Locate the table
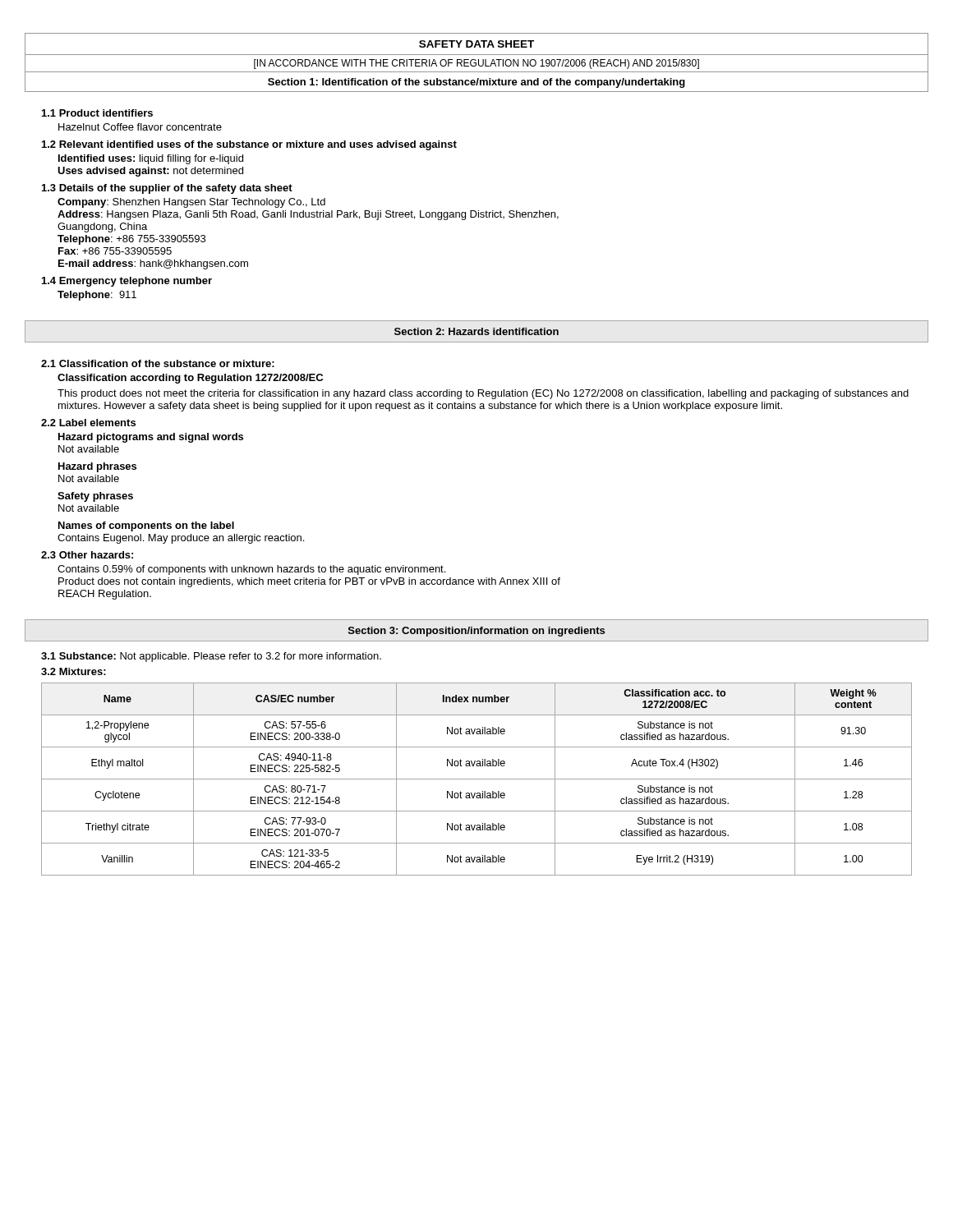 [476, 779]
